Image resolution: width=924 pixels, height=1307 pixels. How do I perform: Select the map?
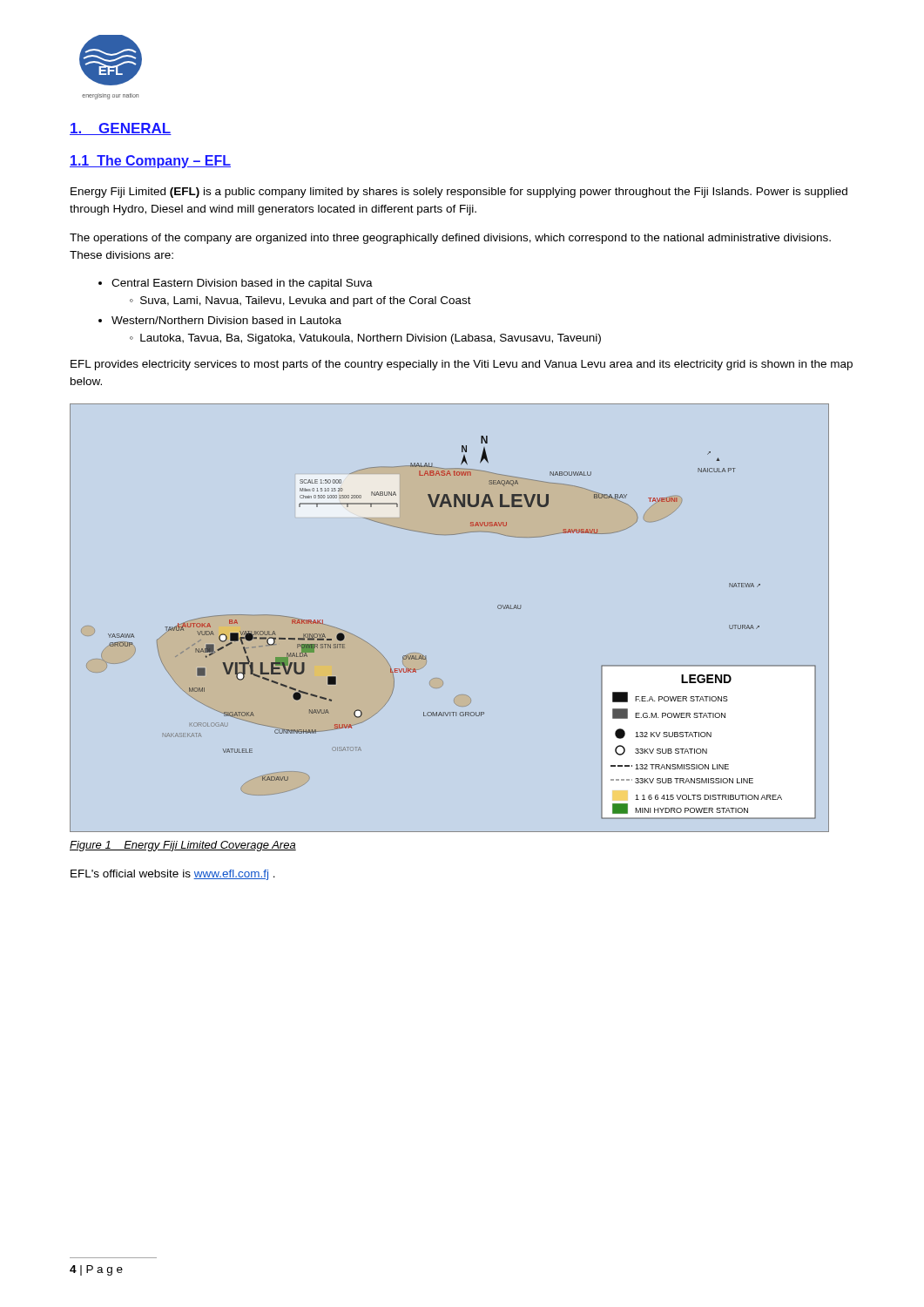(x=449, y=617)
